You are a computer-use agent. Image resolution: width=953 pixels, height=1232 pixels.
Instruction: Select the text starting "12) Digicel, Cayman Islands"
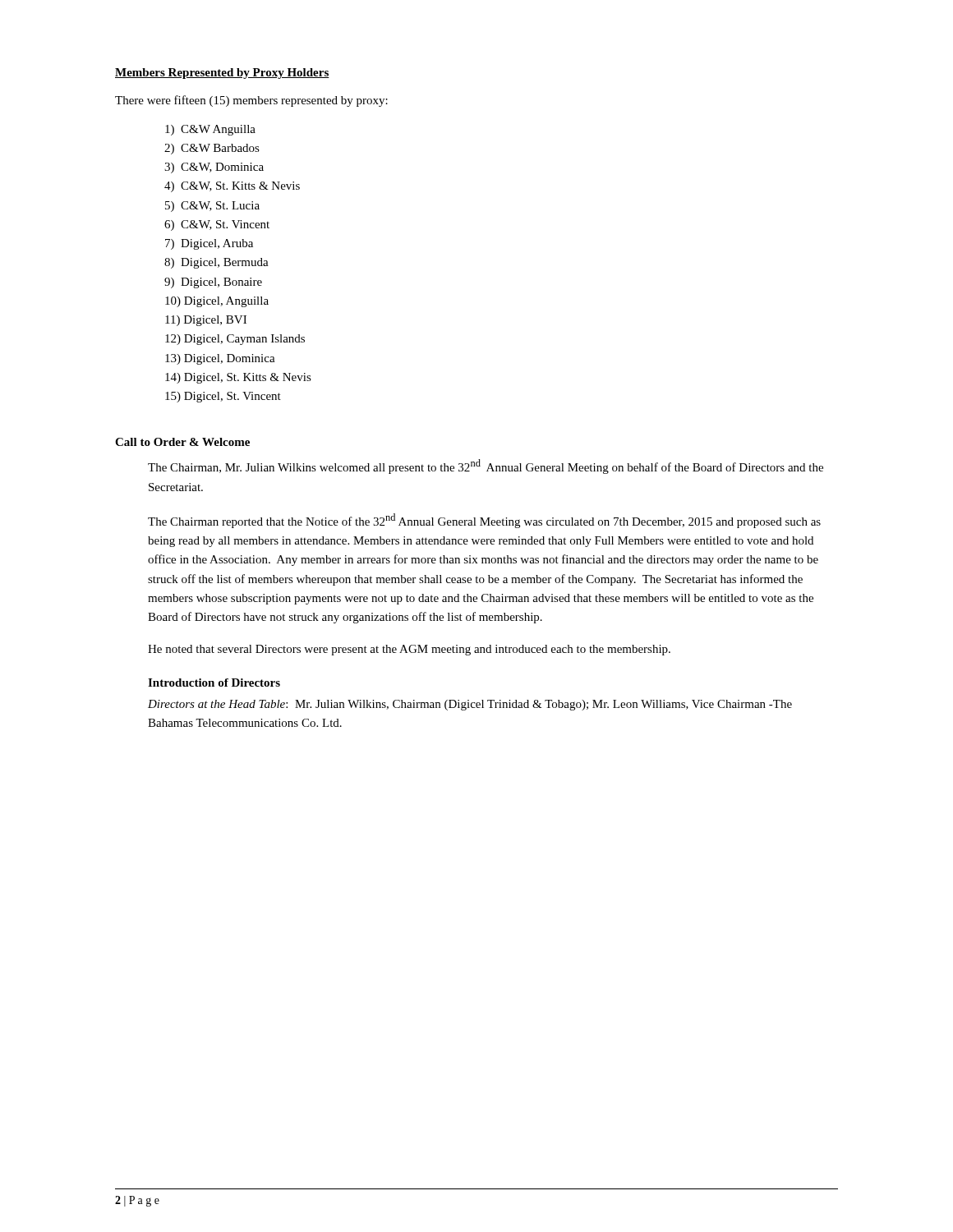[235, 339]
